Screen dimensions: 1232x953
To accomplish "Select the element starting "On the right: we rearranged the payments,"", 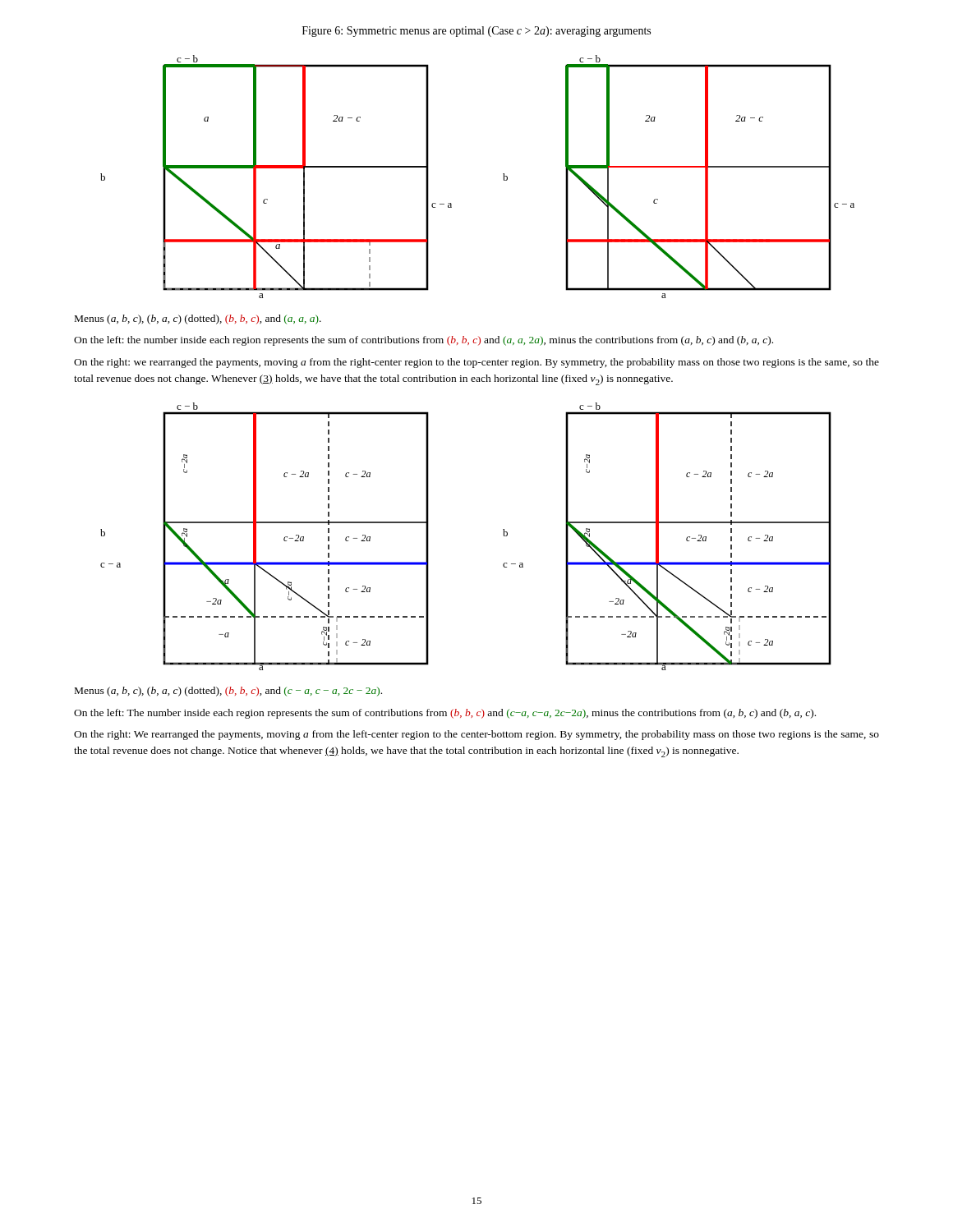I will point(476,371).
